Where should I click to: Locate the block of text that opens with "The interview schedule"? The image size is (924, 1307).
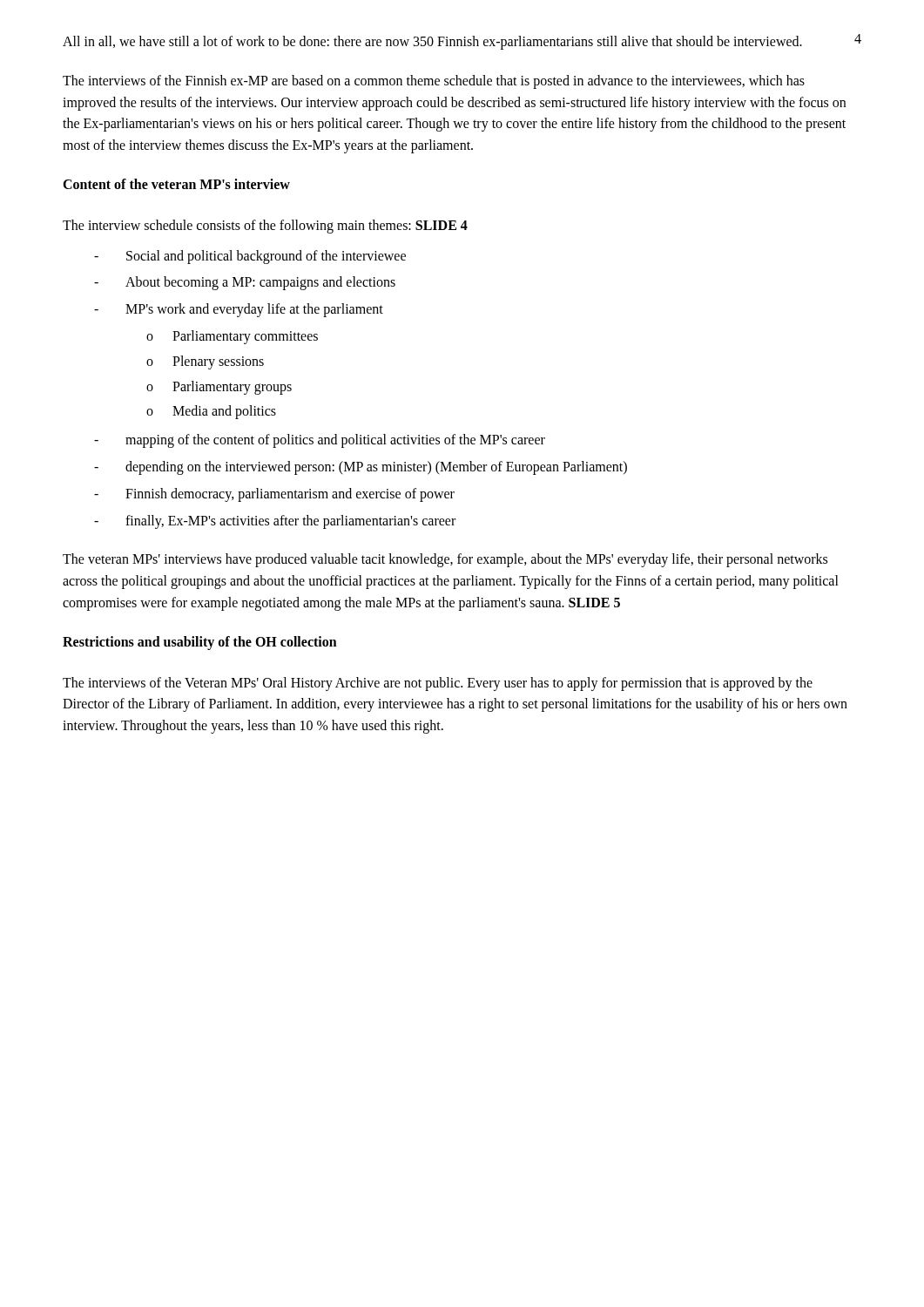pos(265,225)
